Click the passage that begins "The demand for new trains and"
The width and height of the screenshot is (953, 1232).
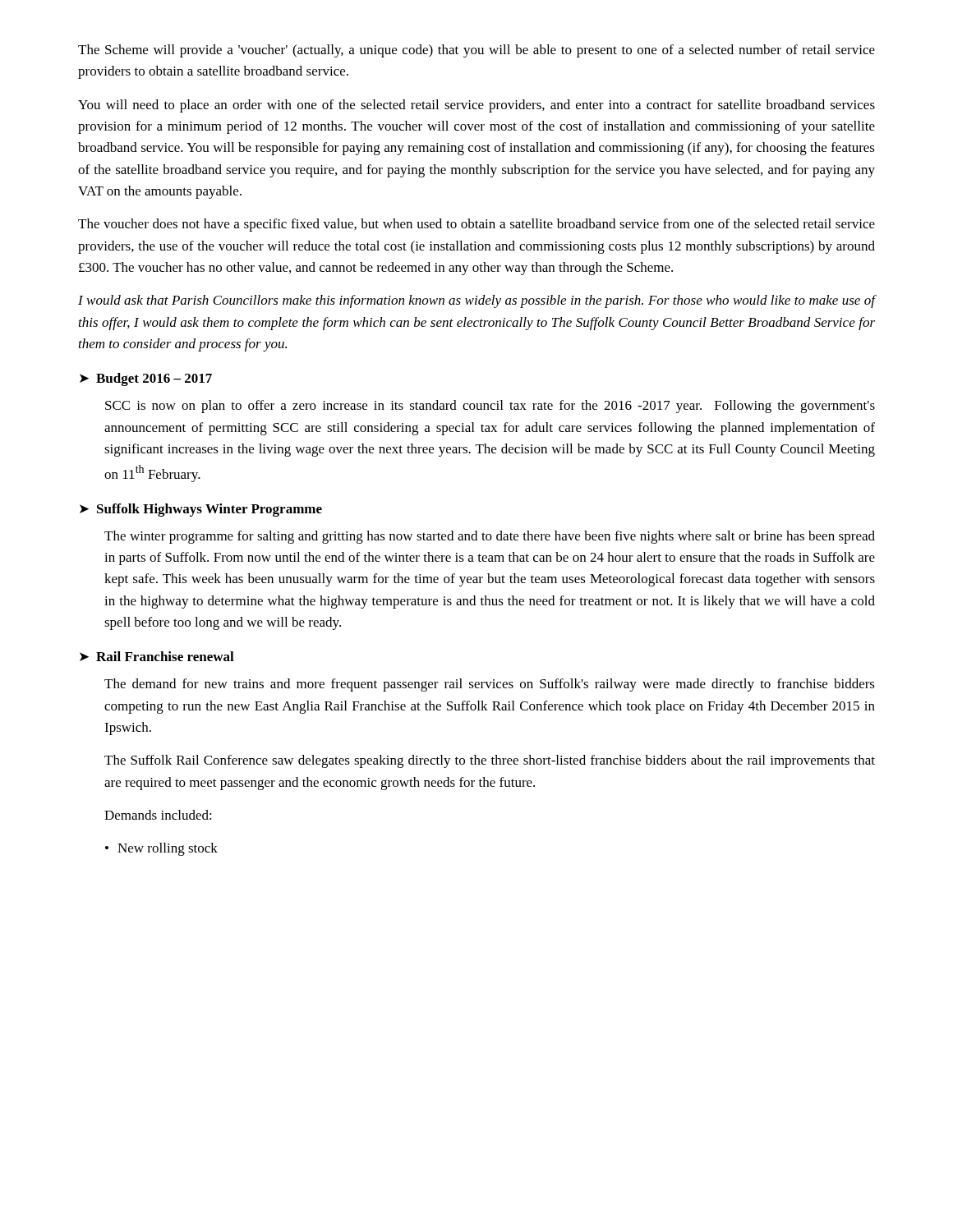click(490, 706)
